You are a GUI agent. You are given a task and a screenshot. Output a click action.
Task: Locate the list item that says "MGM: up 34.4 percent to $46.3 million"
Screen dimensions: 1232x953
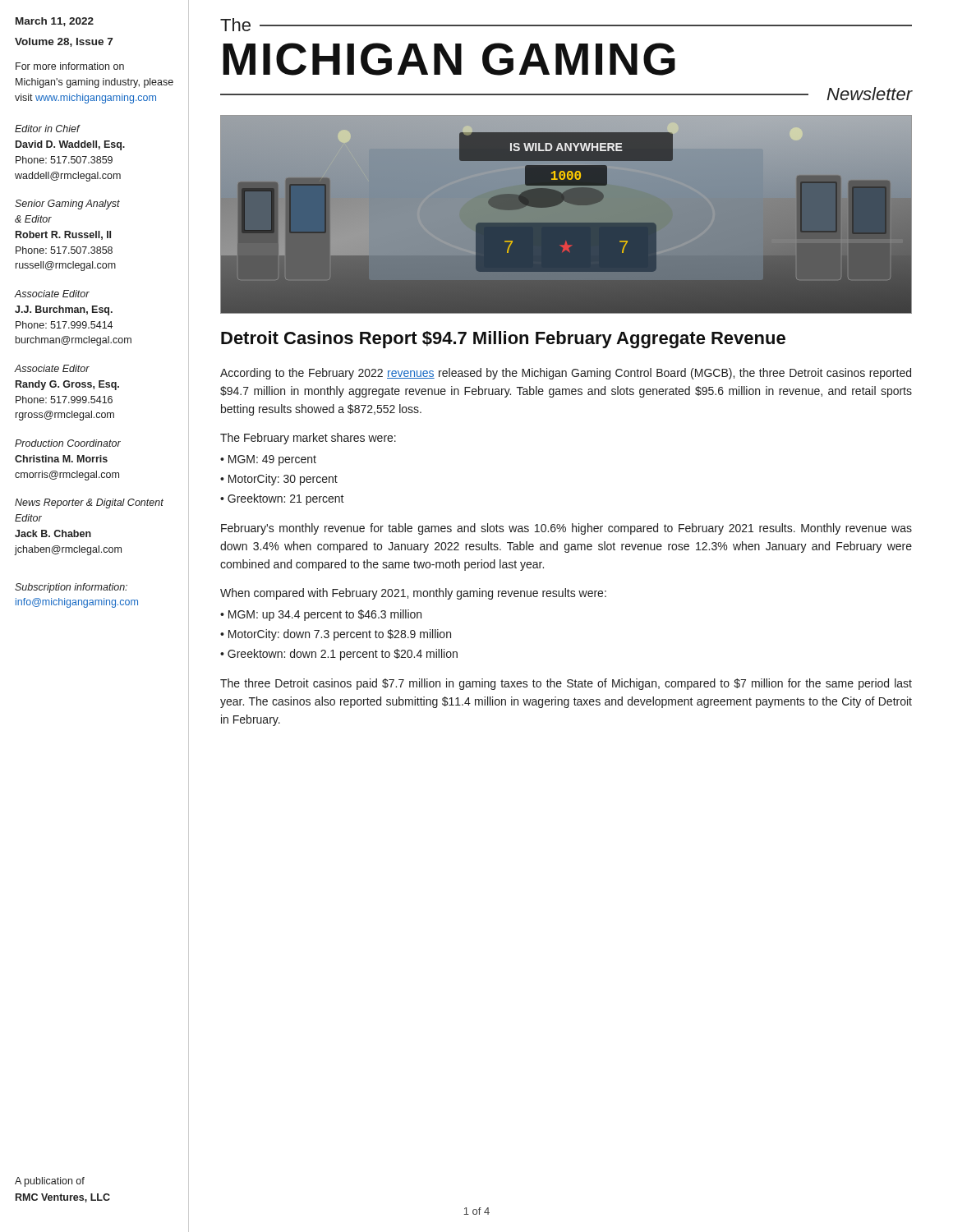(x=325, y=614)
